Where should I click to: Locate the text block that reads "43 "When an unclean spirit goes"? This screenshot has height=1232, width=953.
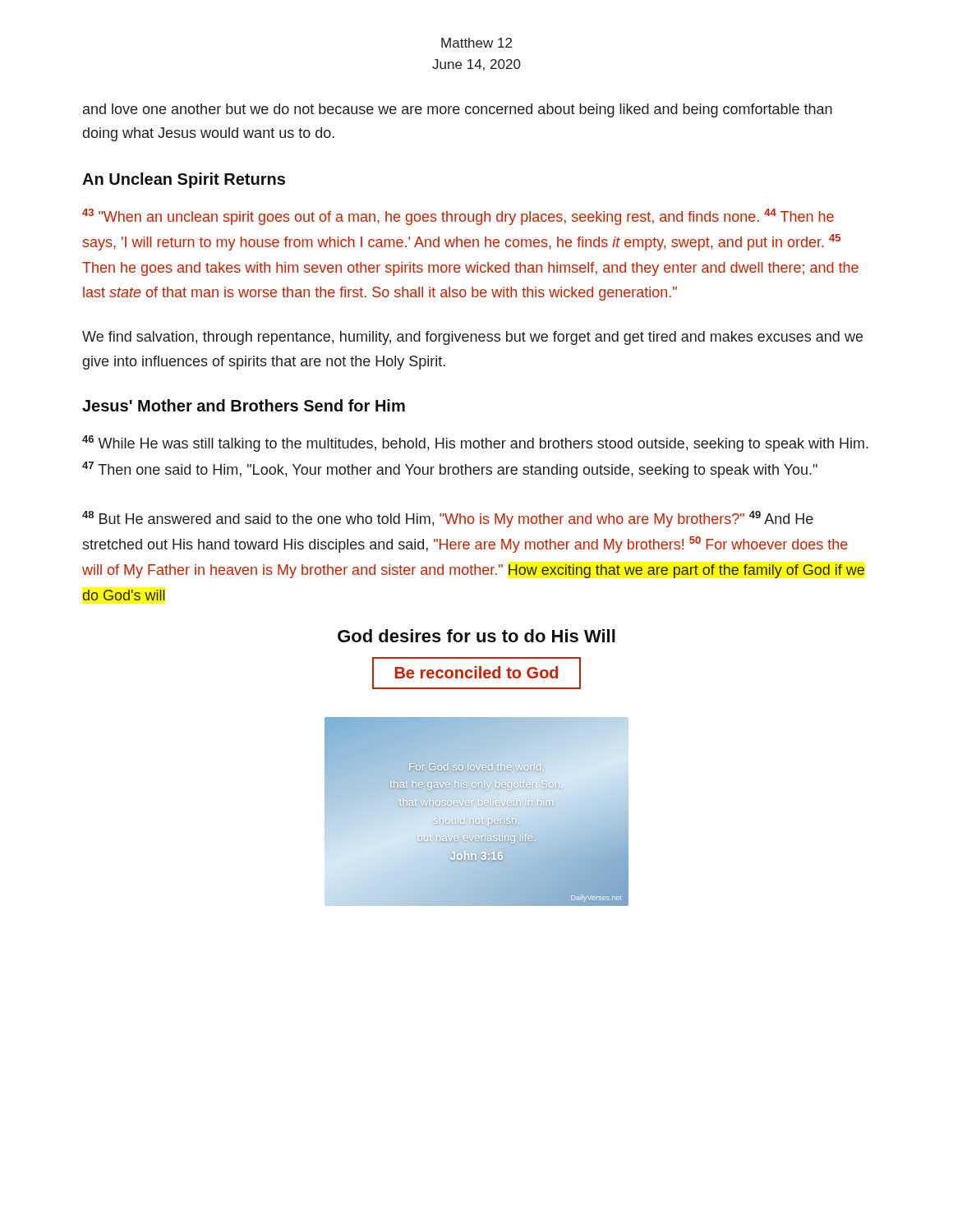coord(471,253)
